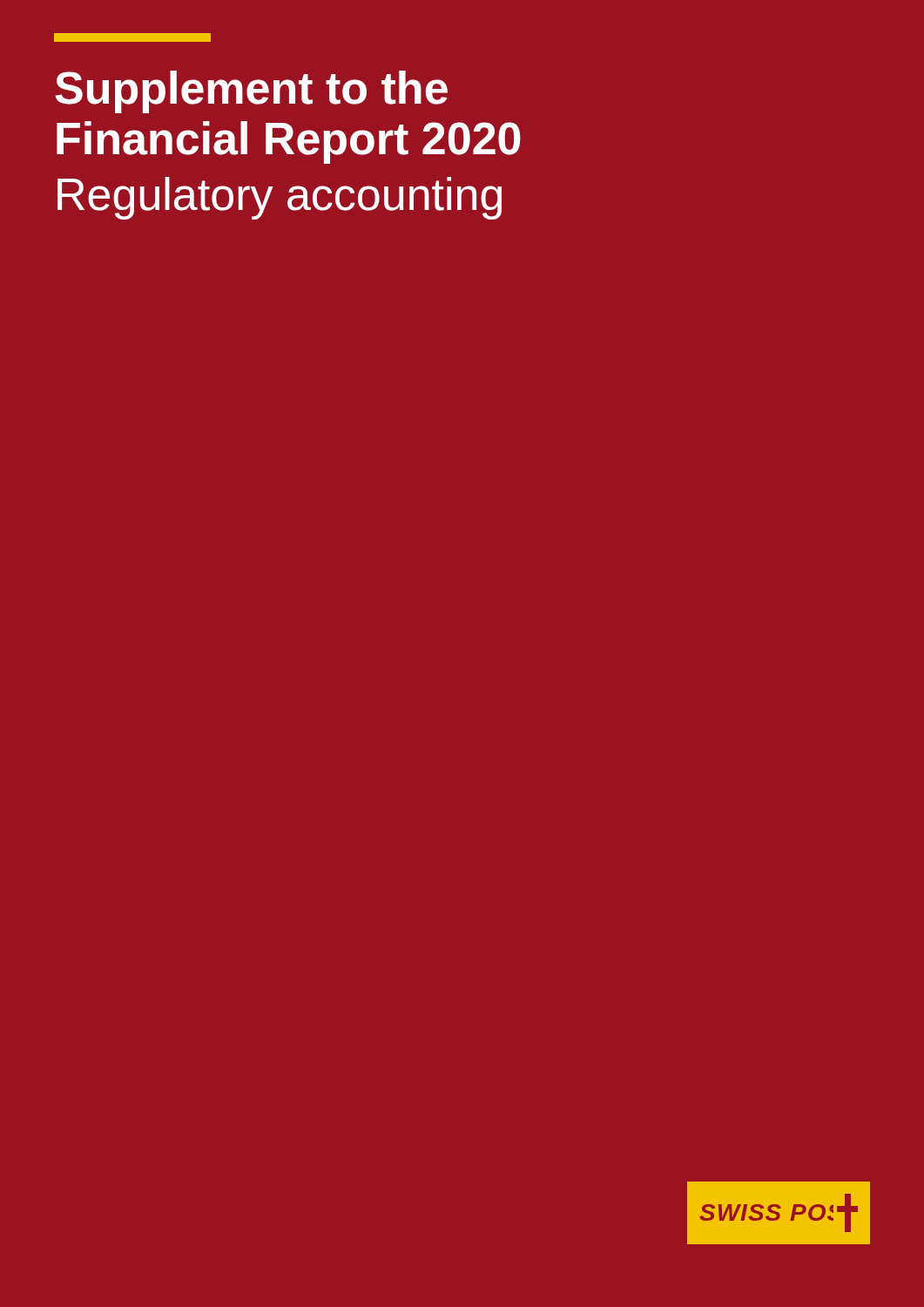Viewport: 924px width, 1307px height.
Task: Find a logo
Action: [779, 1213]
